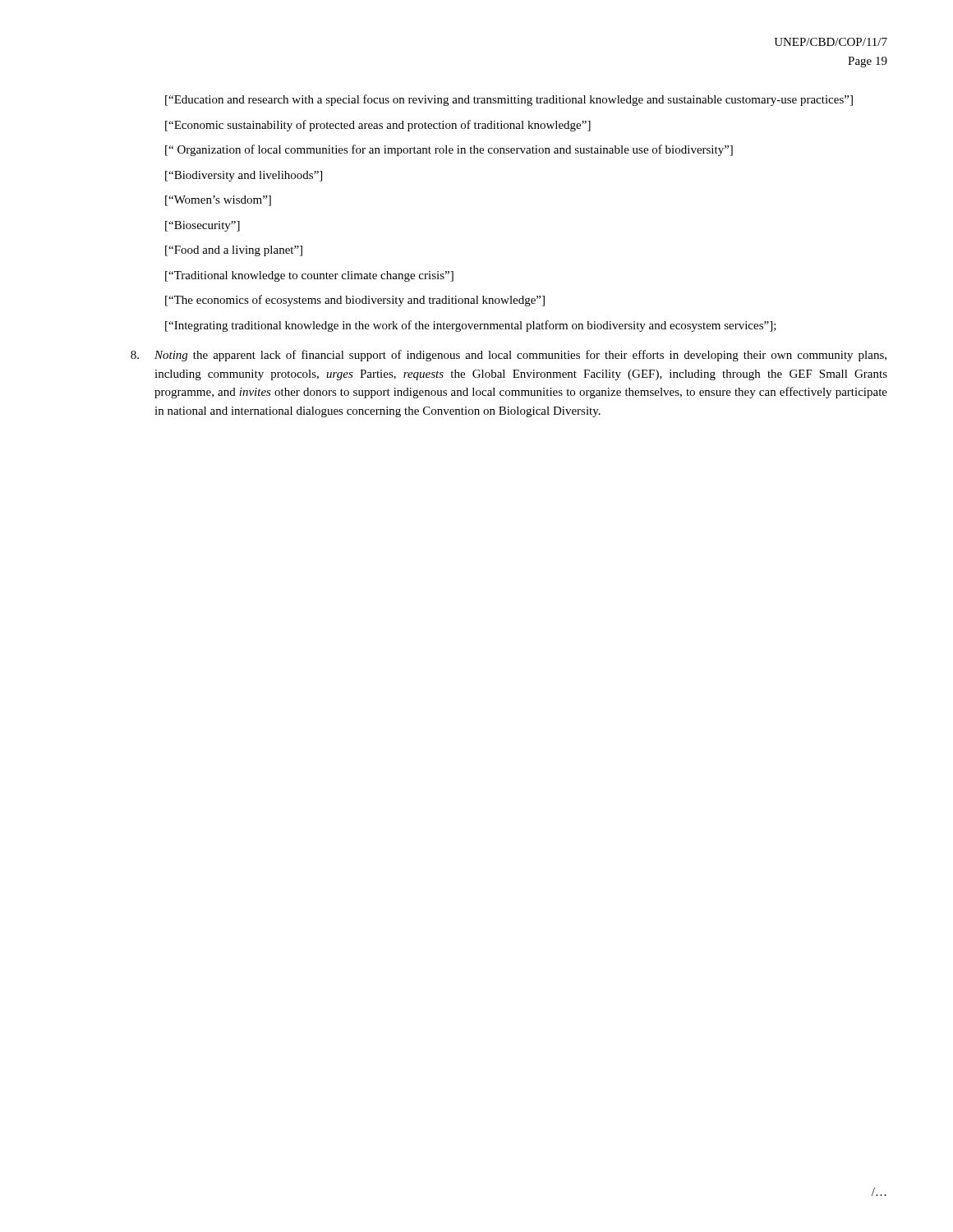The width and height of the screenshot is (953, 1232).
Task: Where is the passage that starts "[“Education and research with a special"?
Action: [x=509, y=99]
